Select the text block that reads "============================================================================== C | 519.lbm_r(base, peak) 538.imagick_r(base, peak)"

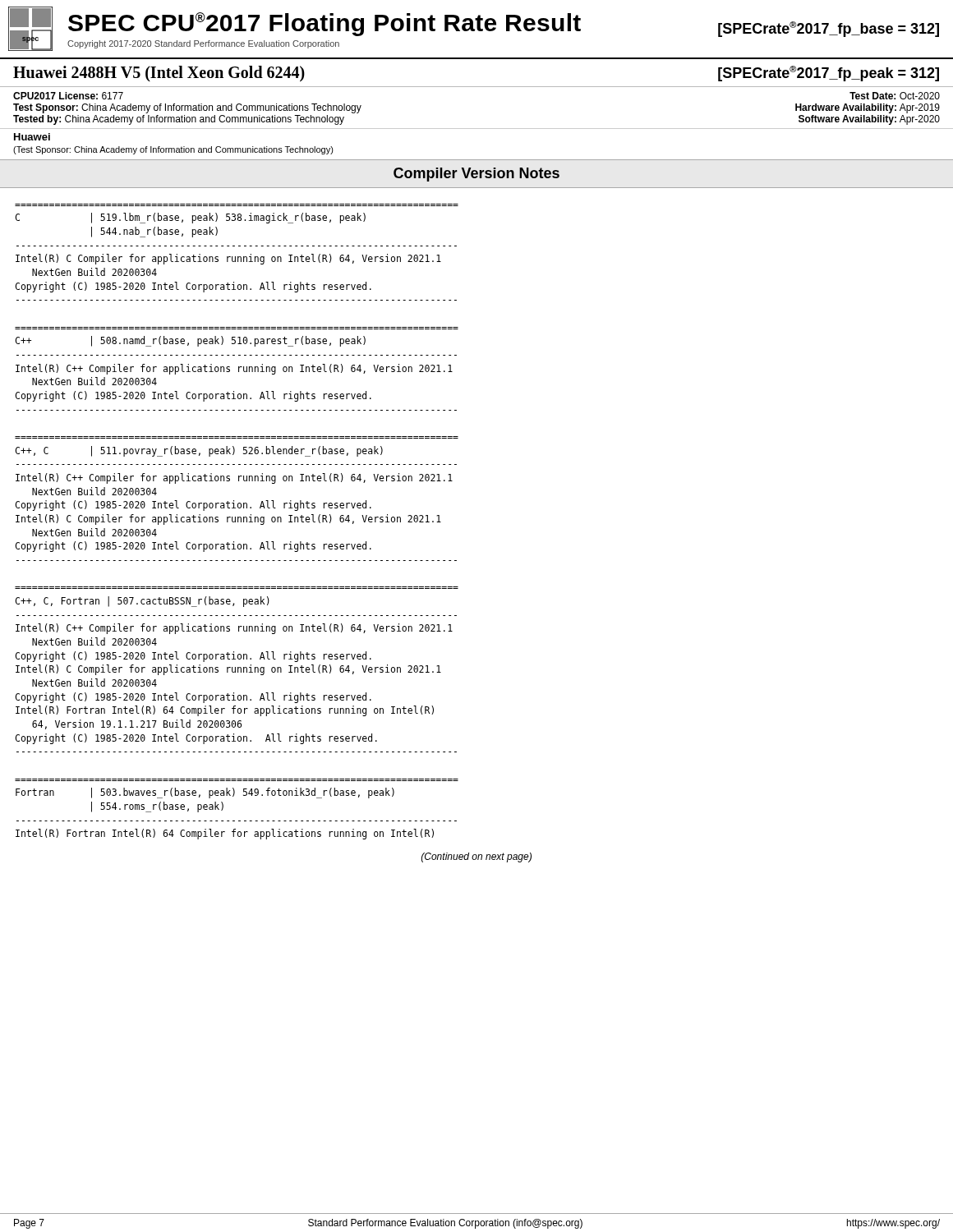pos(191,218)
